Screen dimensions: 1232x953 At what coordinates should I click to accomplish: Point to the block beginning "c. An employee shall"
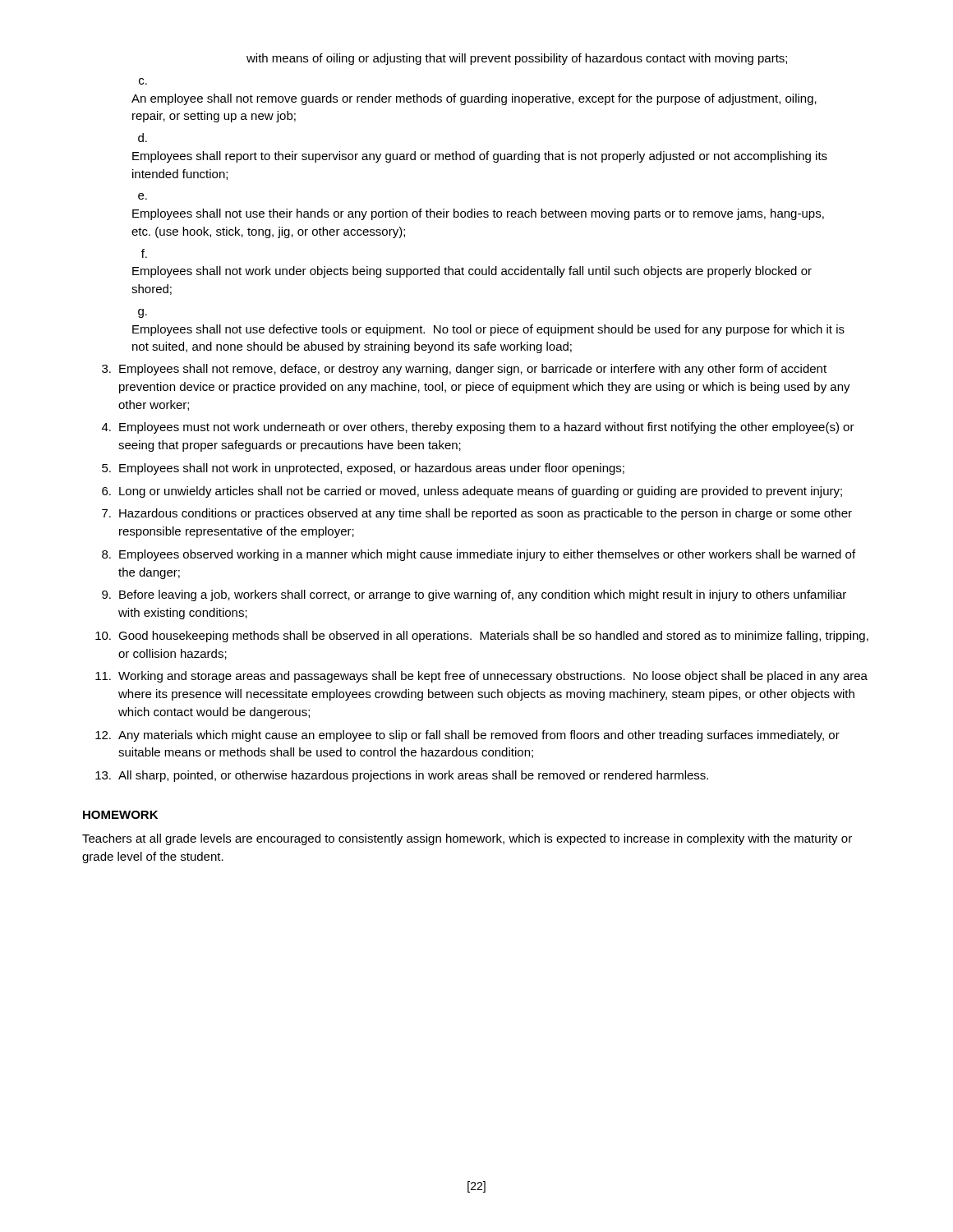(x=489, y=98)
